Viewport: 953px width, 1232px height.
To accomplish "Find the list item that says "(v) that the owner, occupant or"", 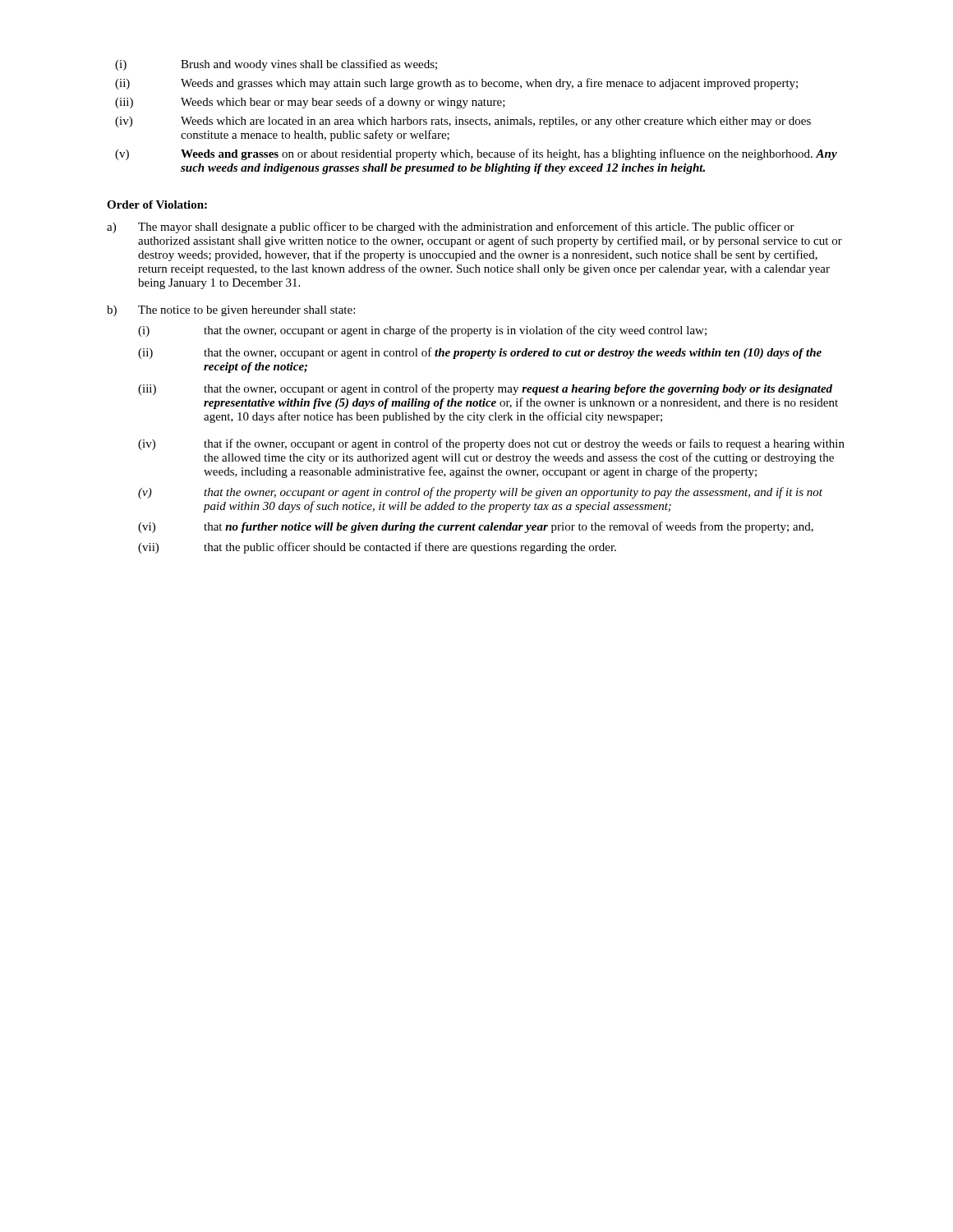I will tap(492, 499).
